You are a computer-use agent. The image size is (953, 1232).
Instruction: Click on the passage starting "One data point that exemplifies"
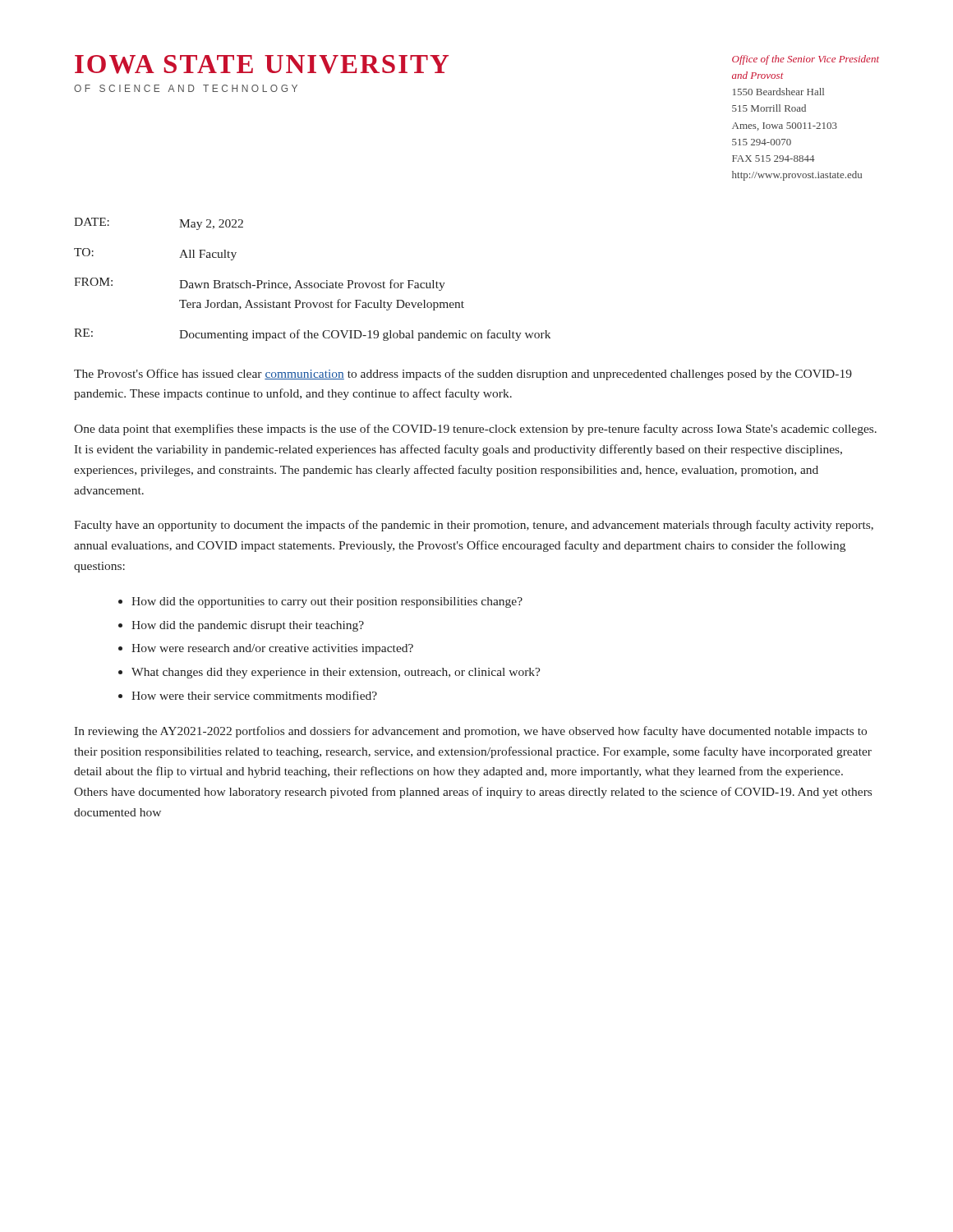(x=476, y=459)
